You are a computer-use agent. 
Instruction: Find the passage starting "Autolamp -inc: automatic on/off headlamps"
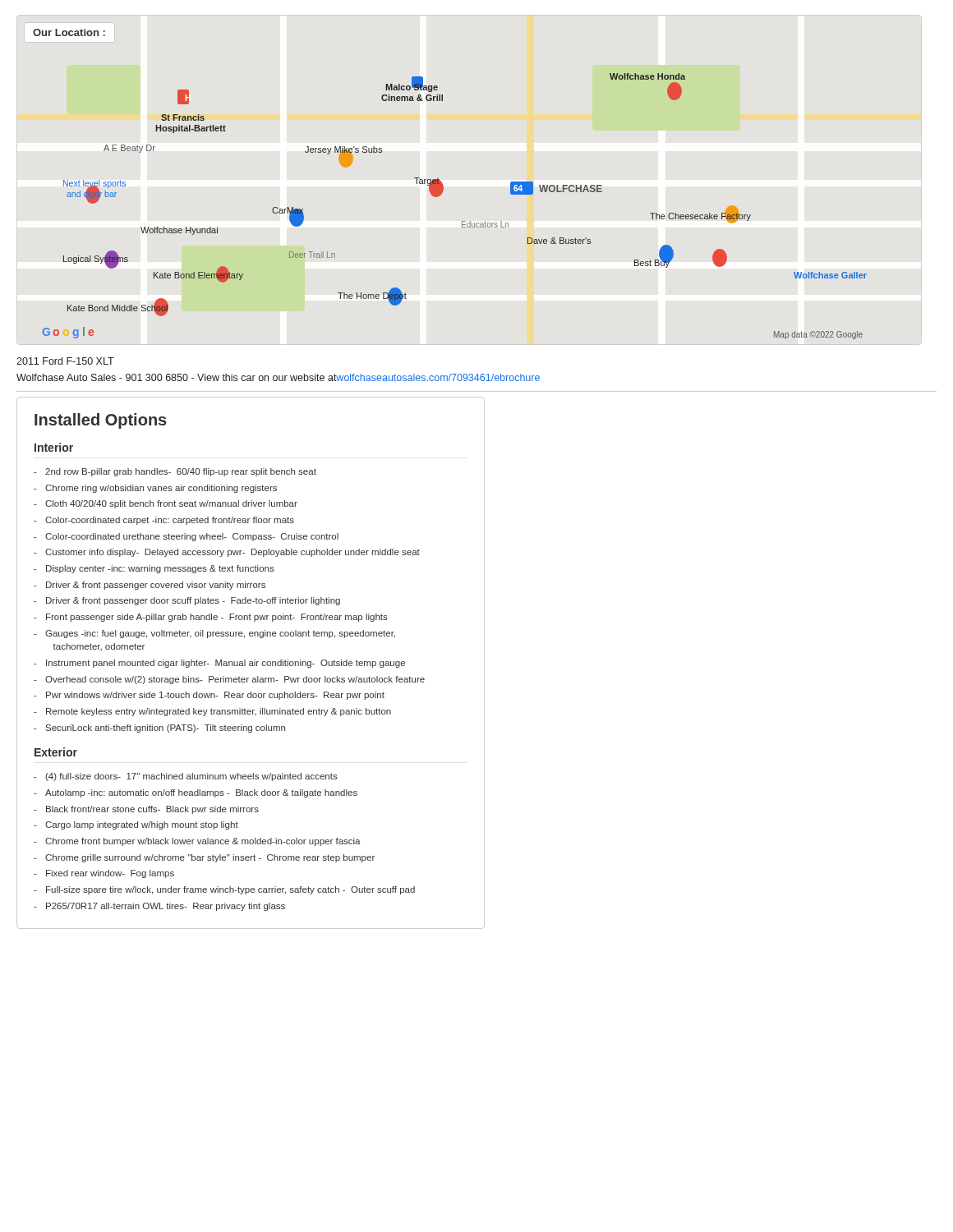[251, 793]
